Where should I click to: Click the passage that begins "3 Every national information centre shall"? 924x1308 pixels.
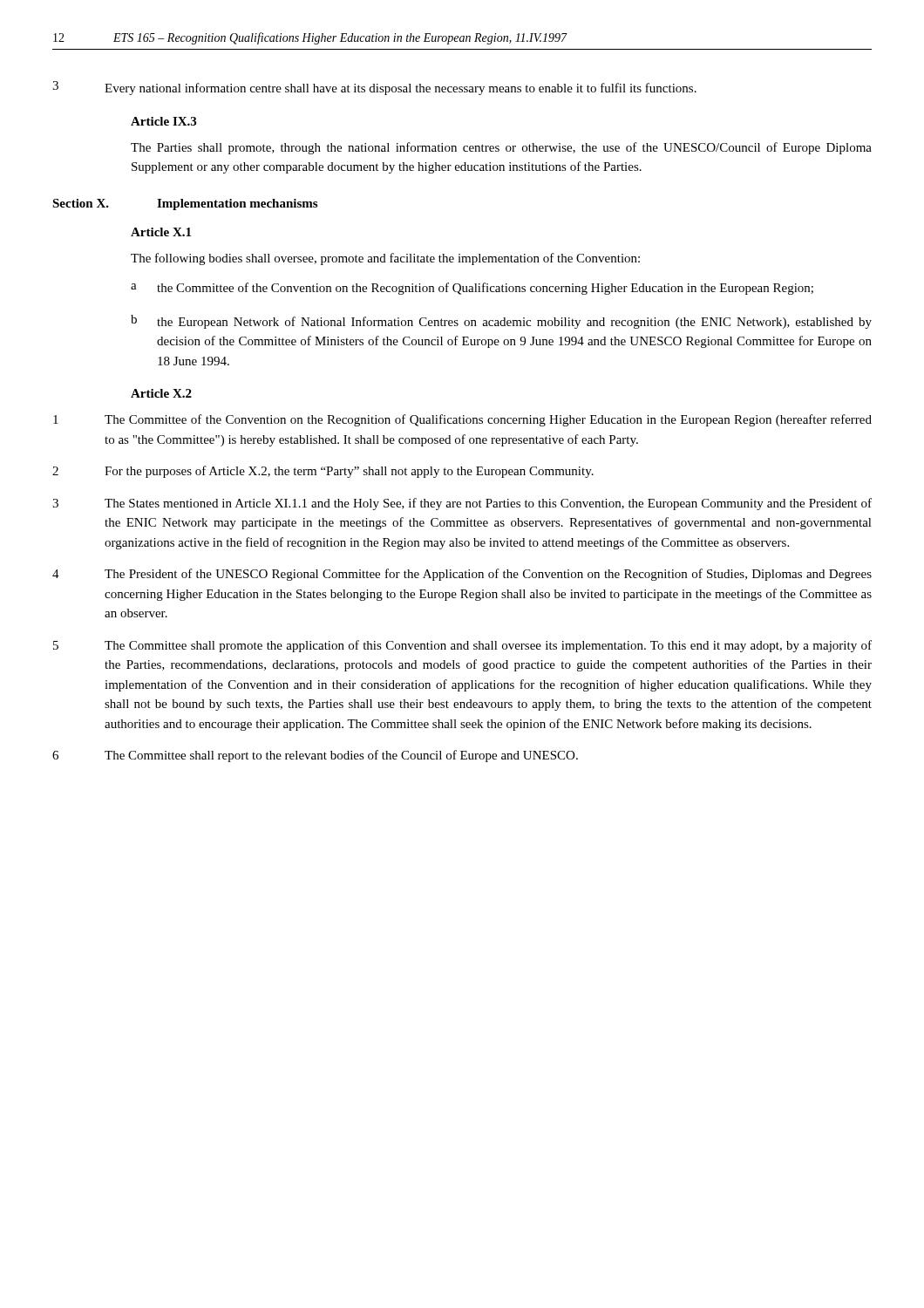(x=462, y=88)
